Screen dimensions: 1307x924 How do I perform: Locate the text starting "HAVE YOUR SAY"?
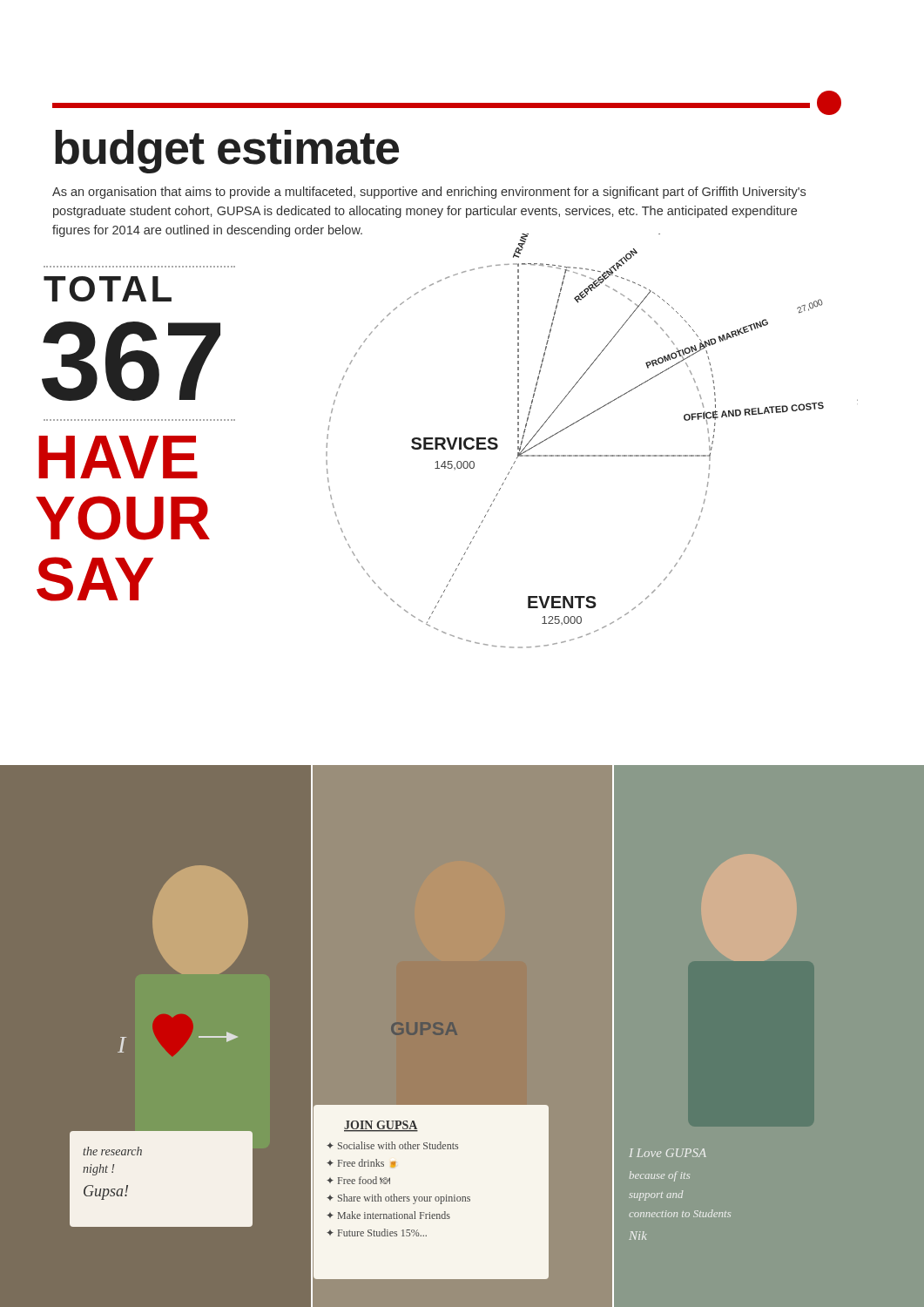[x=123, y=518]
